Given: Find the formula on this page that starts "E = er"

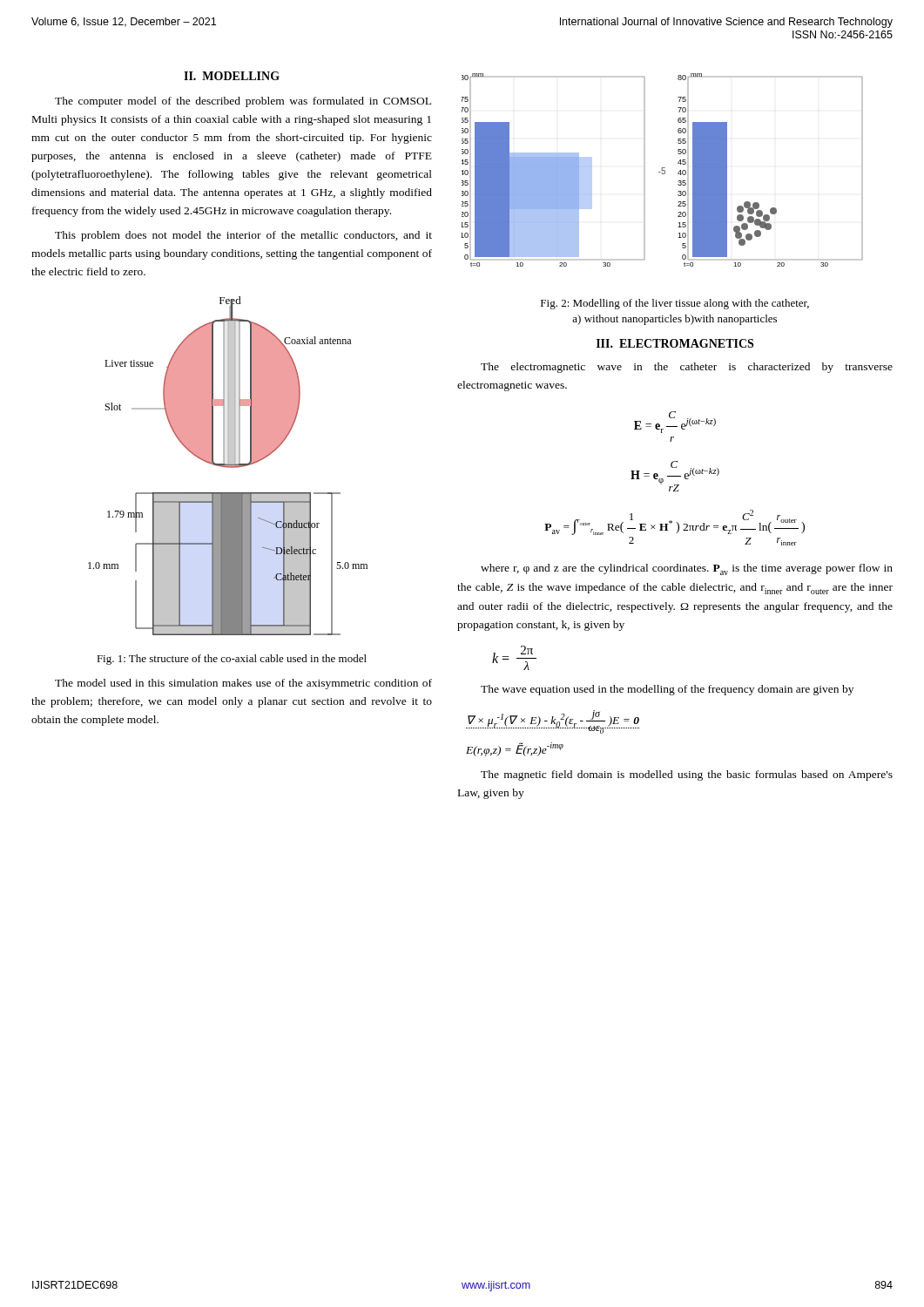Looking at the screenshot, I should pos(675,478).
